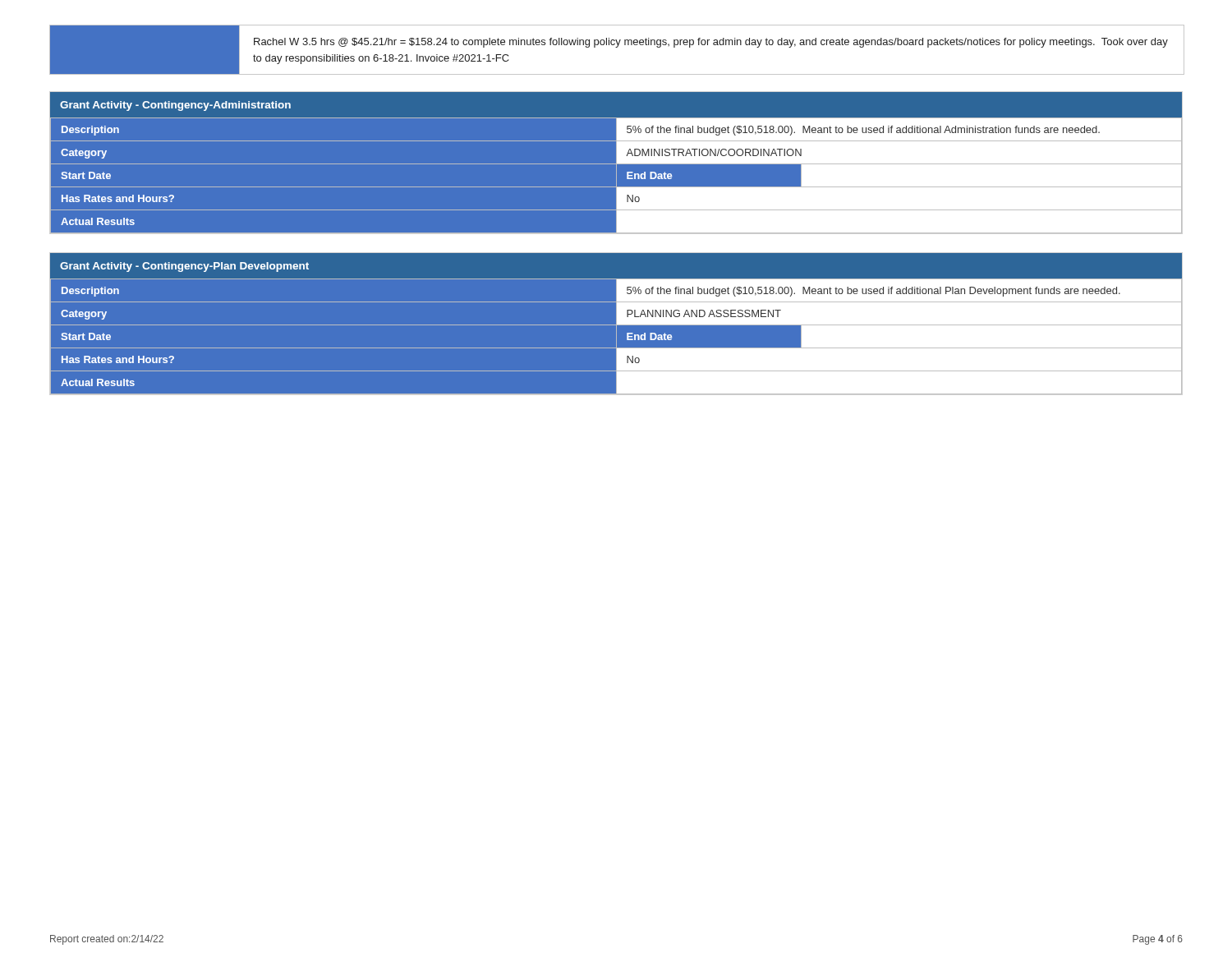The width and height of the screenshot is (1232, 953).
Task: Find the block starting "Rachel W 3.5 hrs @ $45.21/hr ="
Action: pyautogui.click(x=617, y=50)
